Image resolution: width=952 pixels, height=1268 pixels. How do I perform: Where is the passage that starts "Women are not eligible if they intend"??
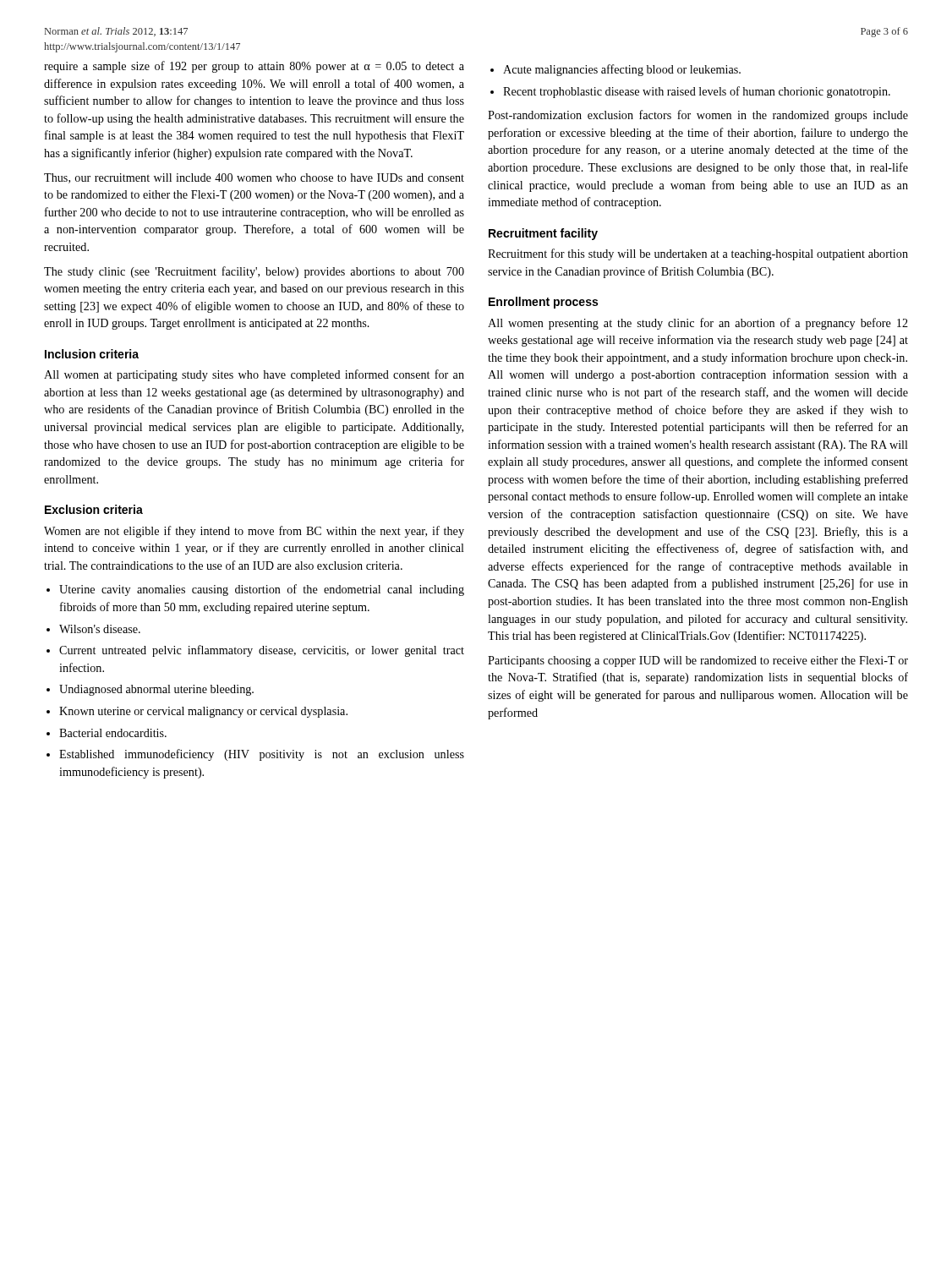click(x=254, y=548)
